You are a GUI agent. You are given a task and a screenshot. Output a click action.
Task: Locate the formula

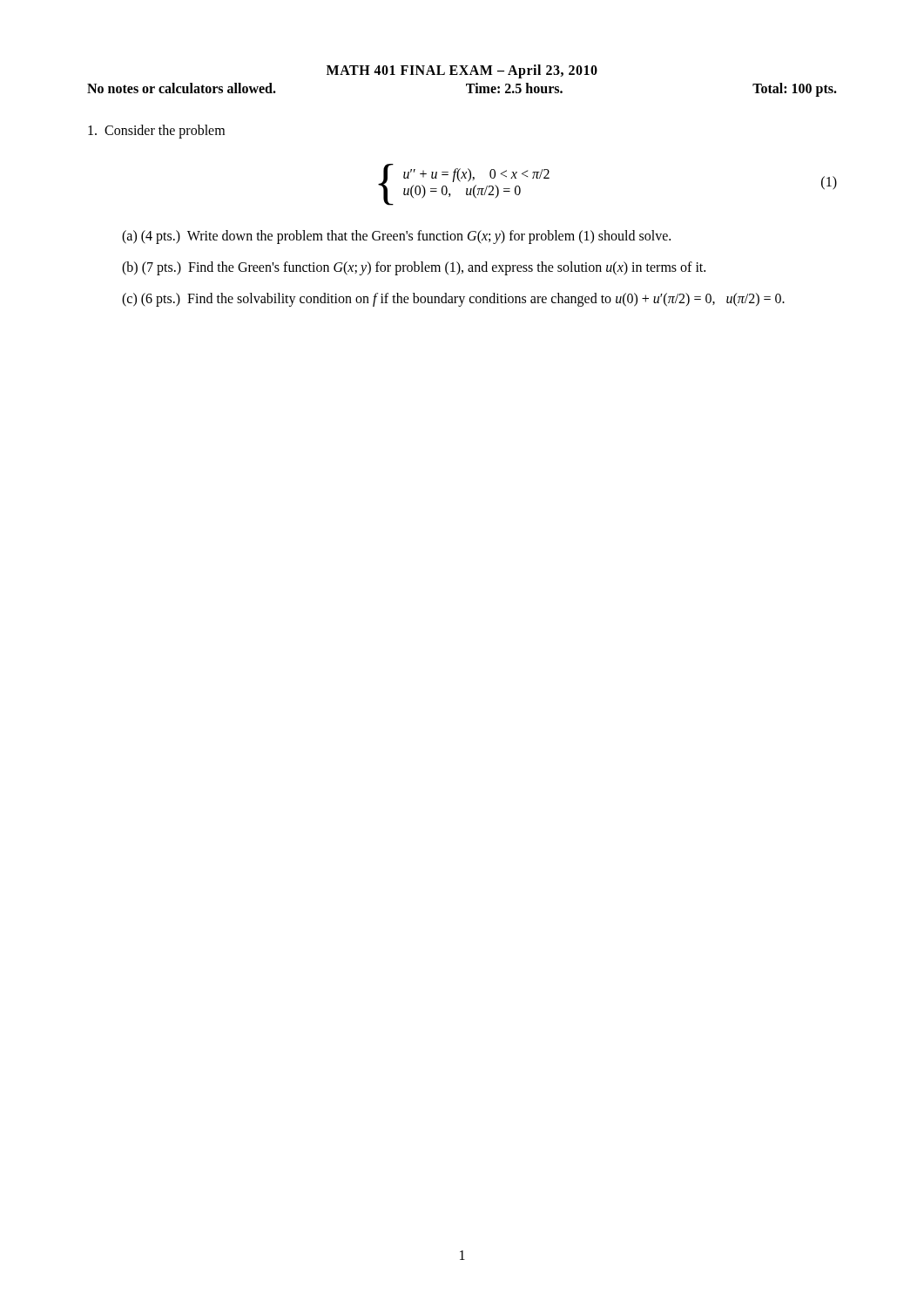[x=605, y=182]
